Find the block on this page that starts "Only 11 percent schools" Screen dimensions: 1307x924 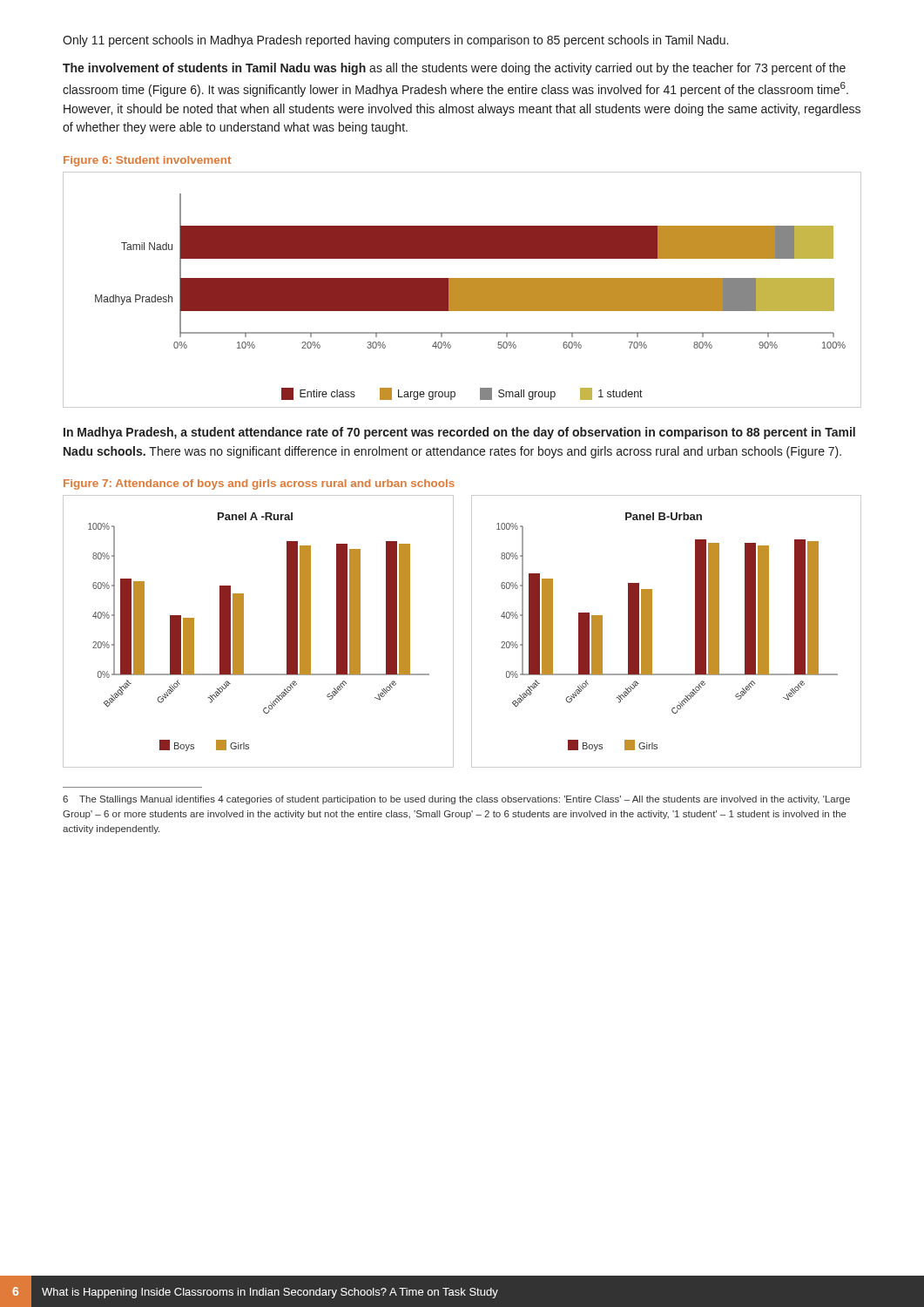point(396,40)
